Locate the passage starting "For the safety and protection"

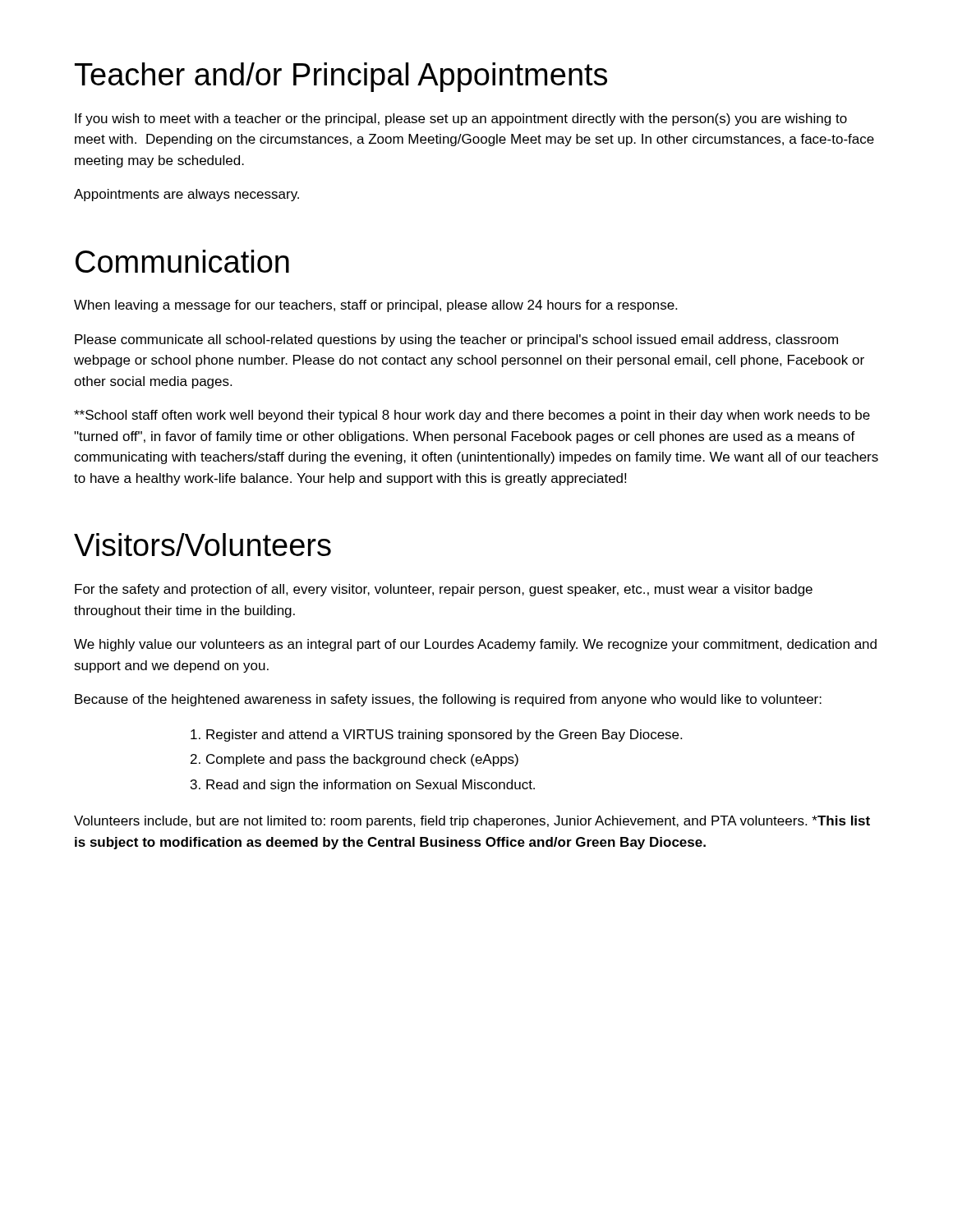(x=476, y=600)
